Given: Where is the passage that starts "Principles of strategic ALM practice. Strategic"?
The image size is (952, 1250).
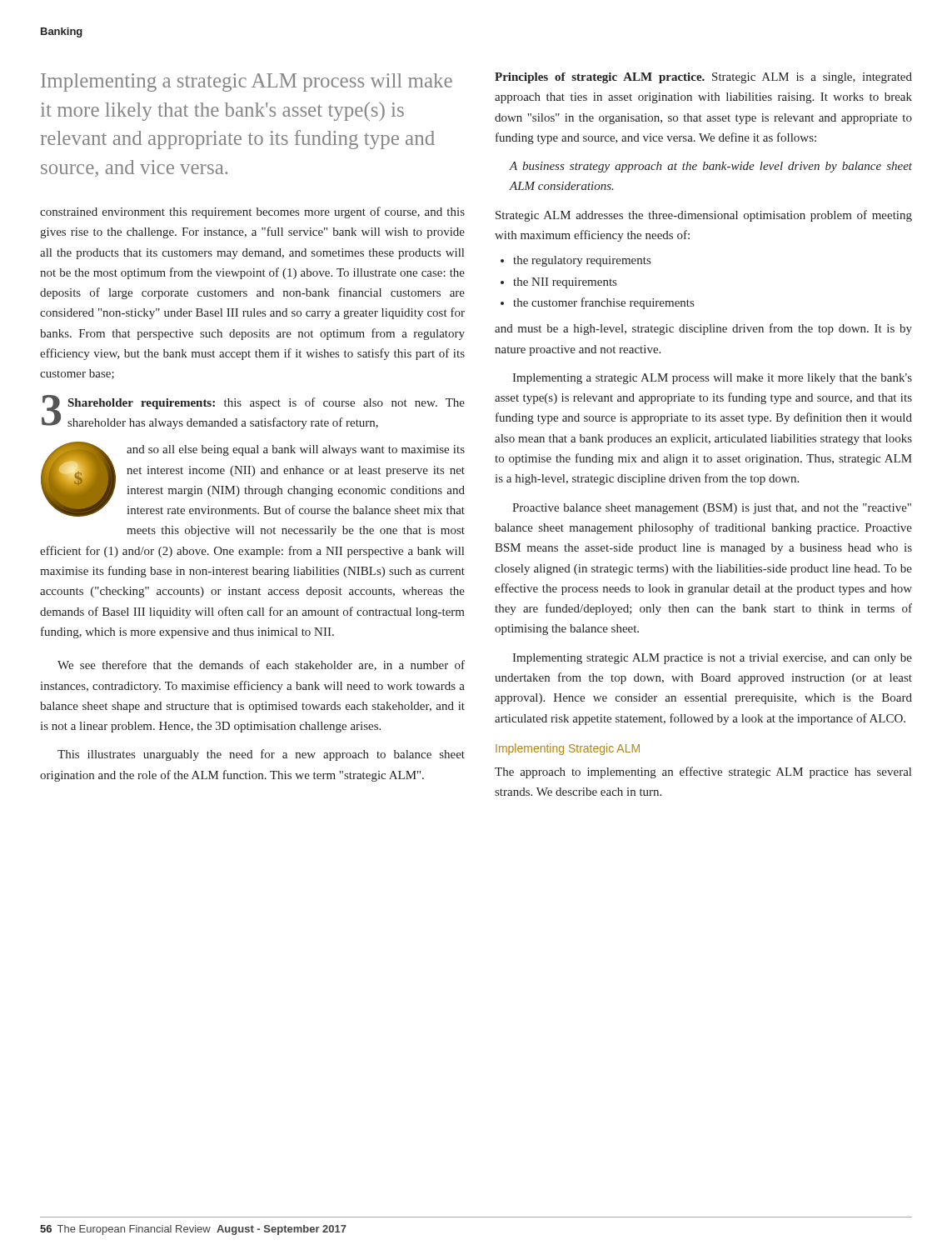Looking at the screenshot, I should click(703, 107).
